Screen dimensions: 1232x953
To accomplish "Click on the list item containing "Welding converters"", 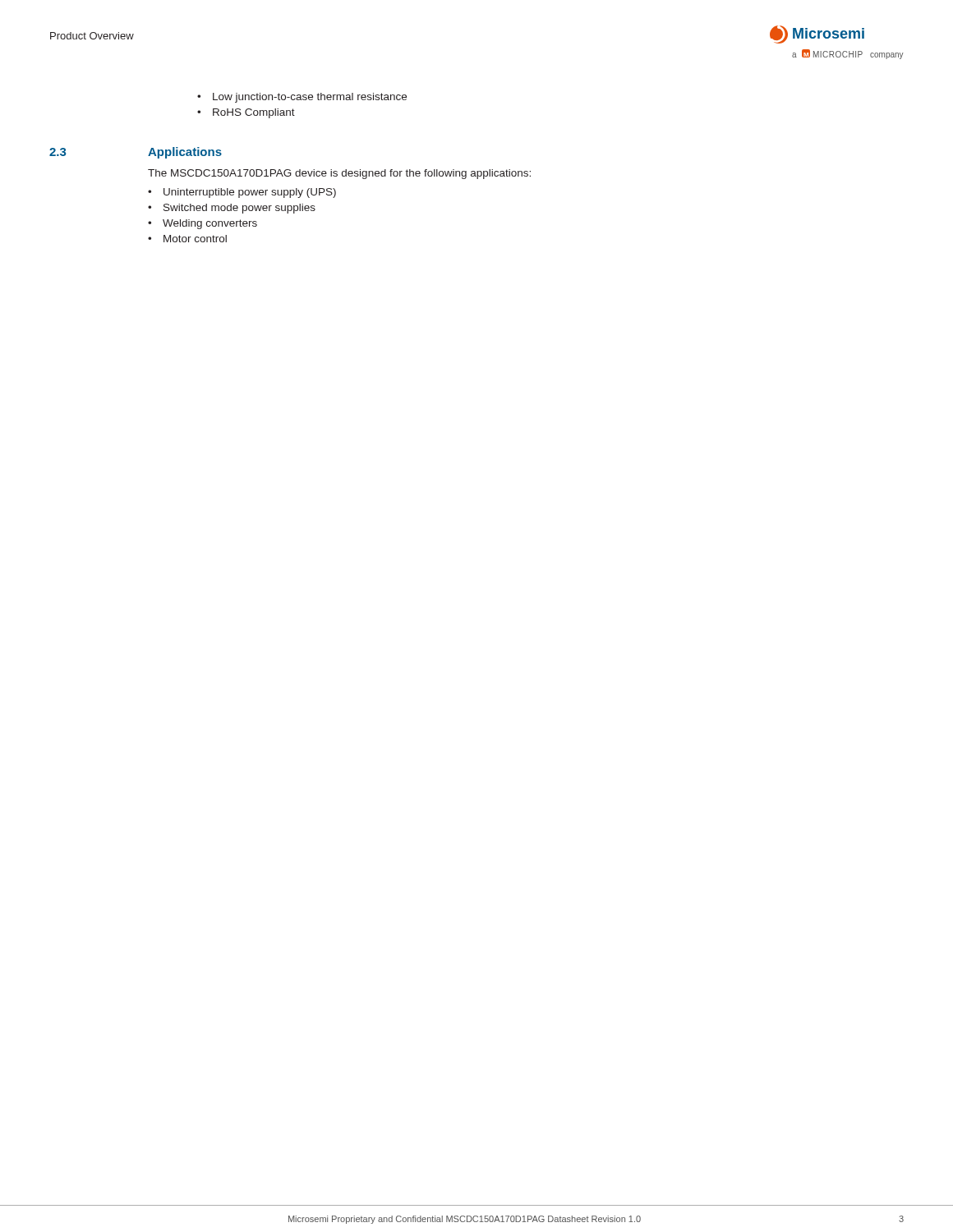I will 210,223.
